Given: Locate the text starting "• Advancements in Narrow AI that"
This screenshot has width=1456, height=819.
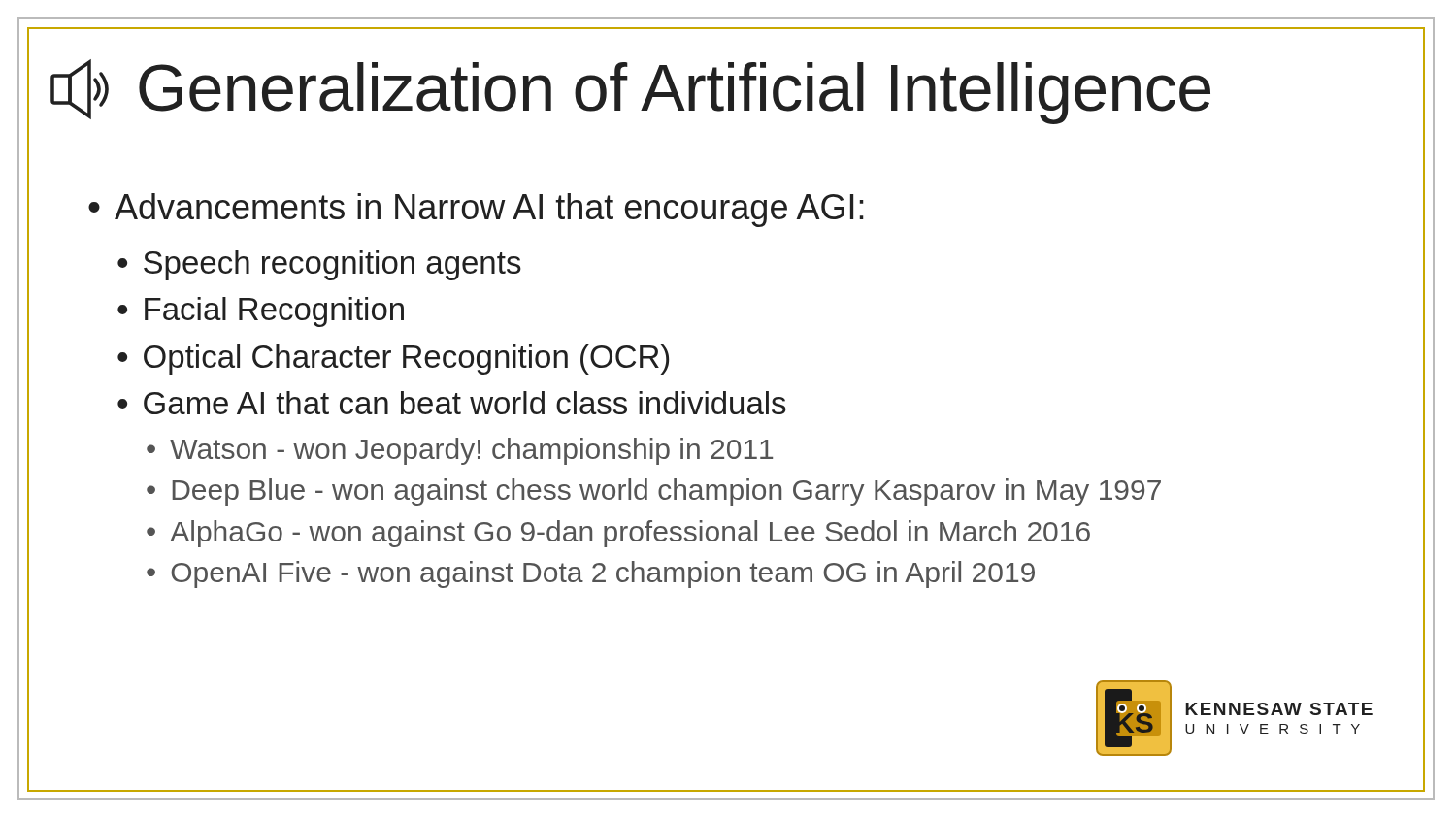Looking at the screenshot, I should coord(477,208).
